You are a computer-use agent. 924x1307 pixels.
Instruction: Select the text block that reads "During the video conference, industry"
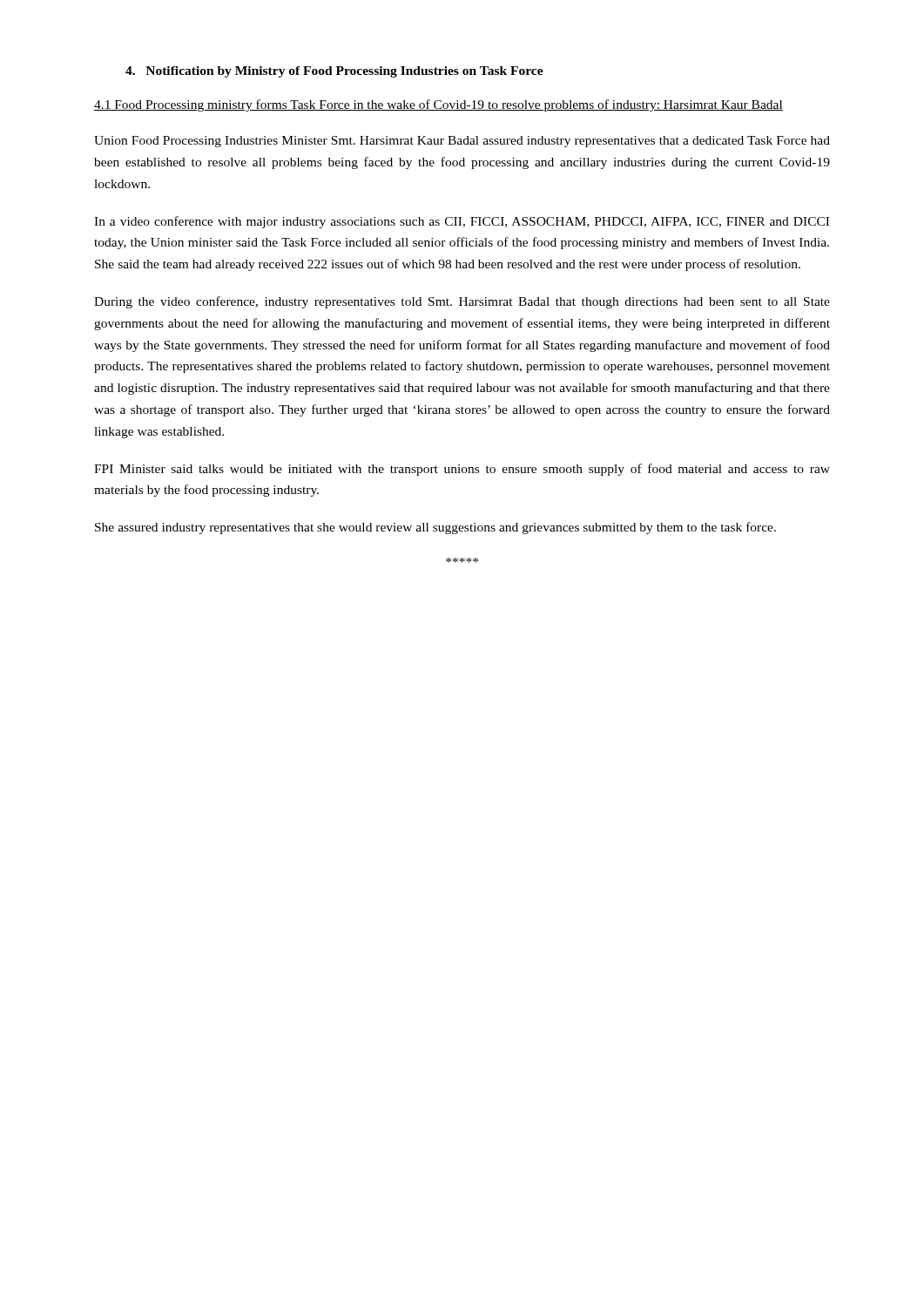click(x=462, y=366)
